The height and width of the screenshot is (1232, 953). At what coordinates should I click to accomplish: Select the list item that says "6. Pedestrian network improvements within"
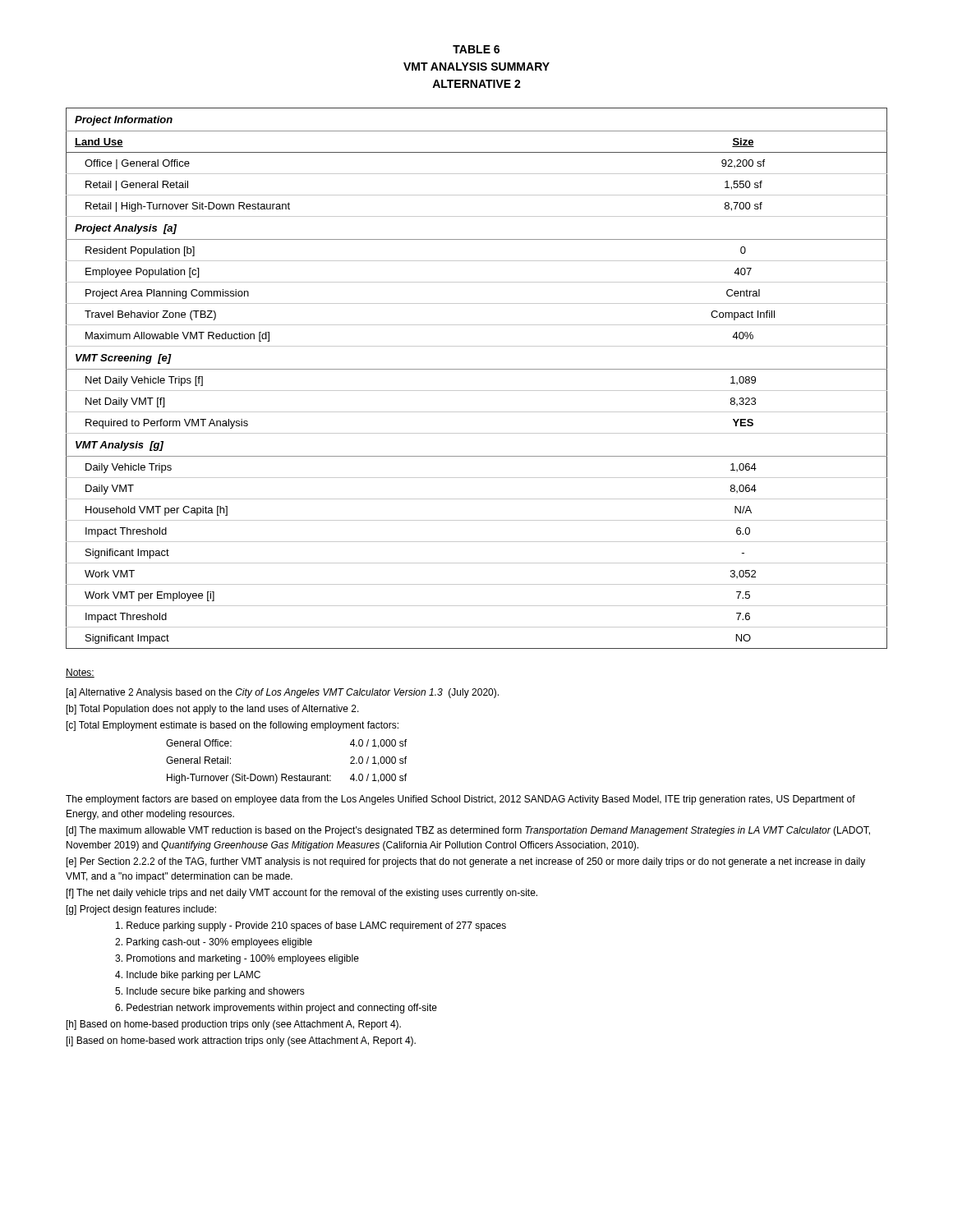pos(276,1009)
